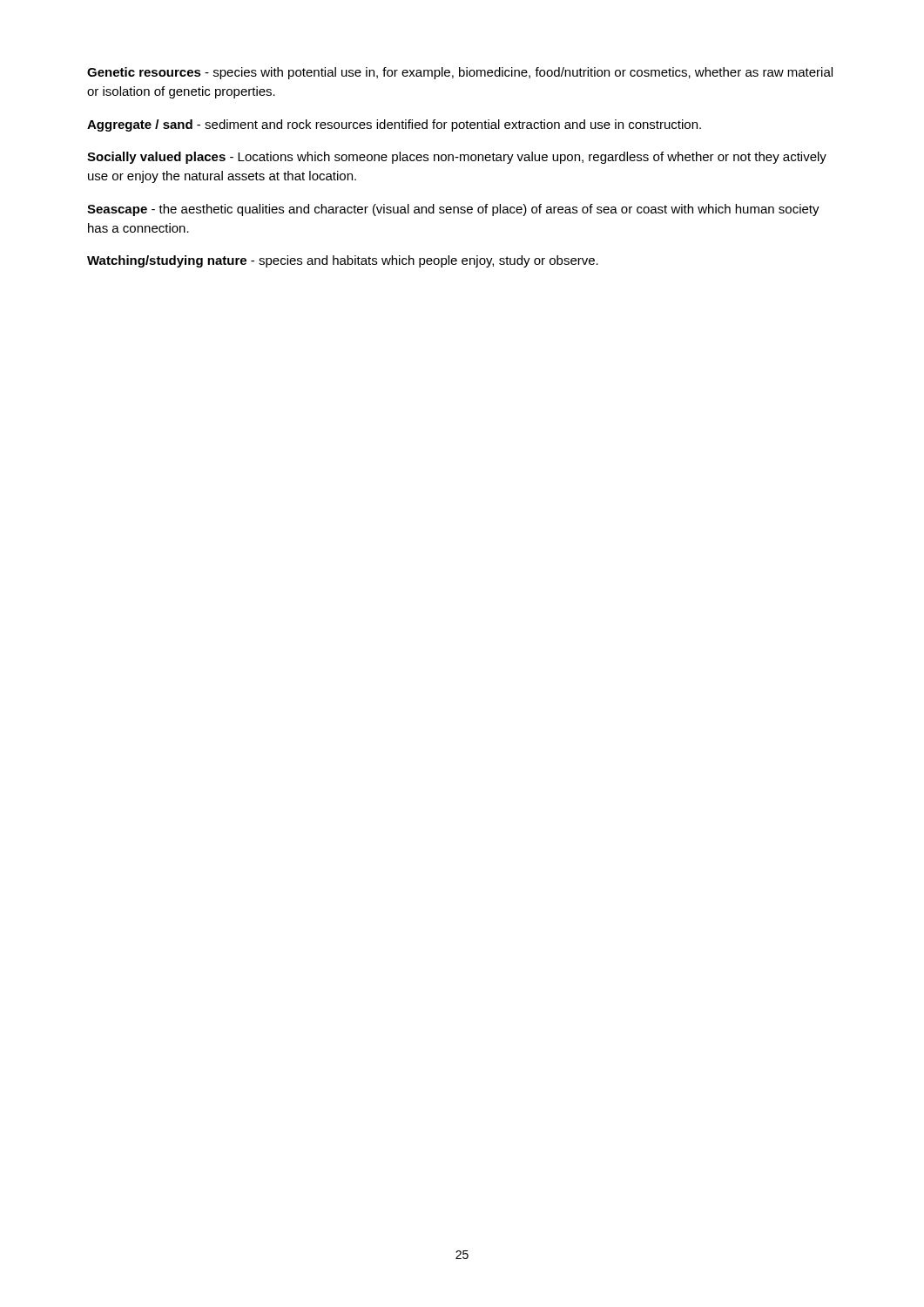Viewport: 924px width, 1307px height.
Task: Locate the text block starting "Watching/studying nature -"
Action: point(343,260)
